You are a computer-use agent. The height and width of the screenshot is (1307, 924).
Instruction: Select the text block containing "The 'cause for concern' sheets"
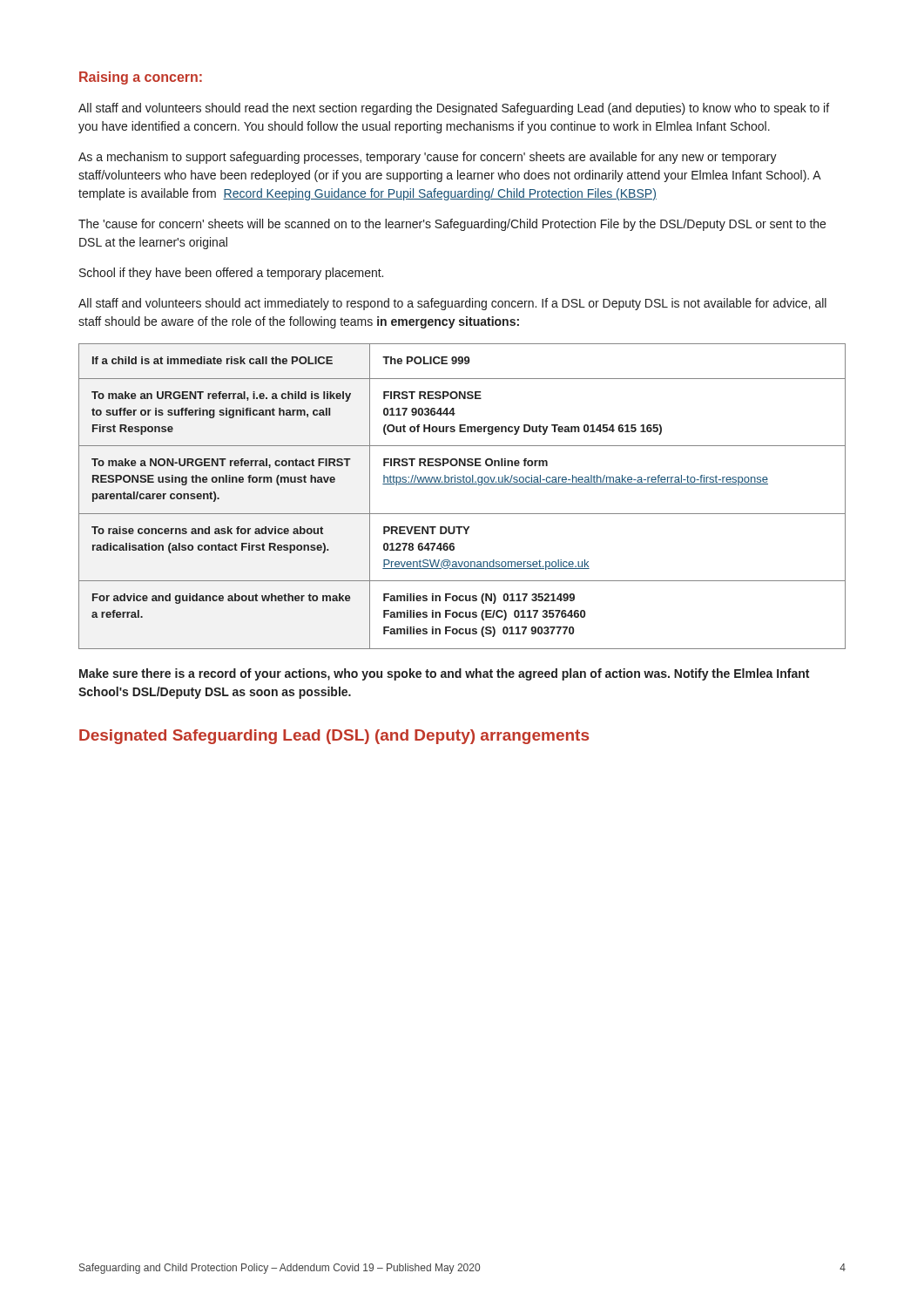[x=452, y=233]
